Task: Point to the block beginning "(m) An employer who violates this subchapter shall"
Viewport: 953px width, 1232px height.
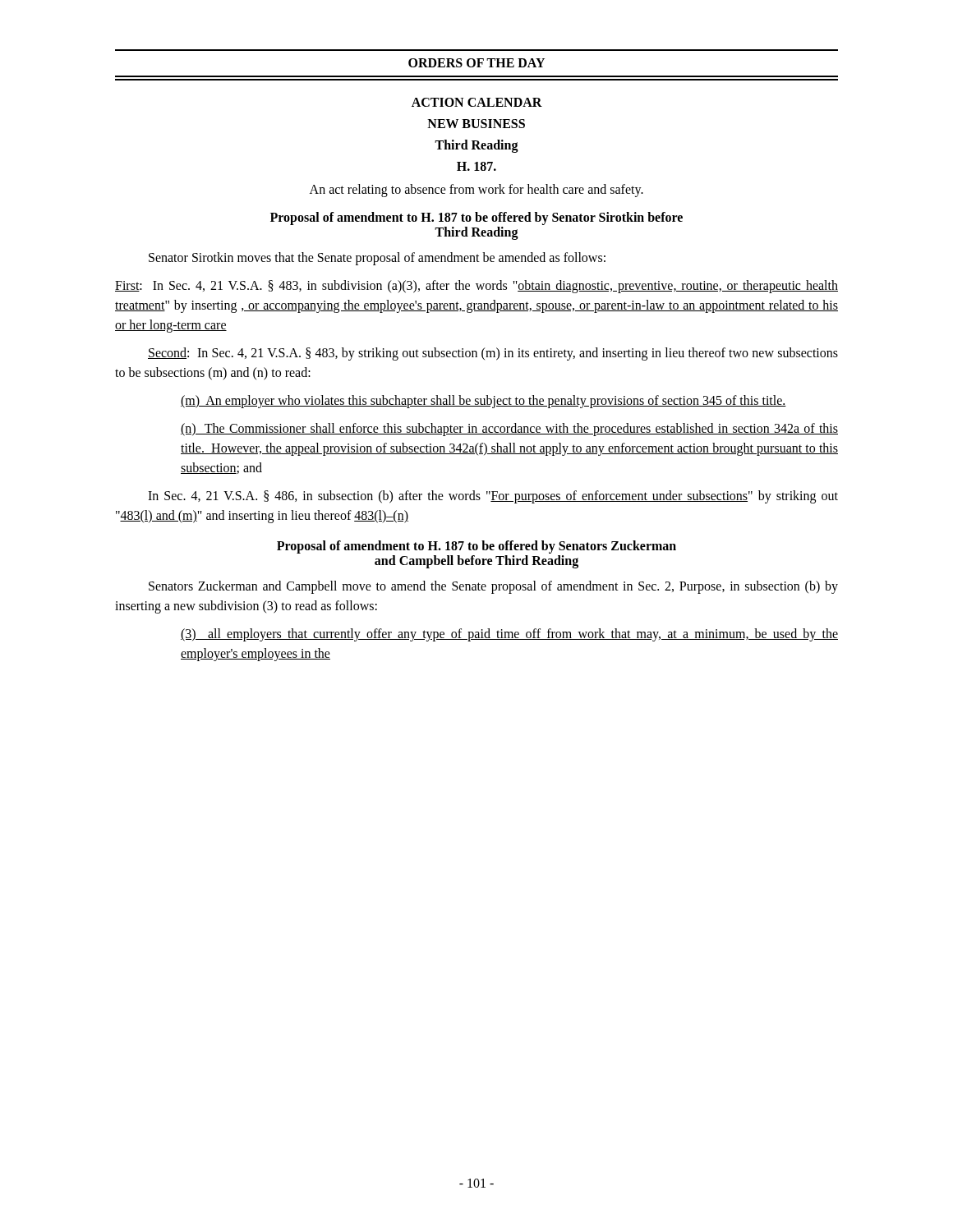Action: [483, 400]
